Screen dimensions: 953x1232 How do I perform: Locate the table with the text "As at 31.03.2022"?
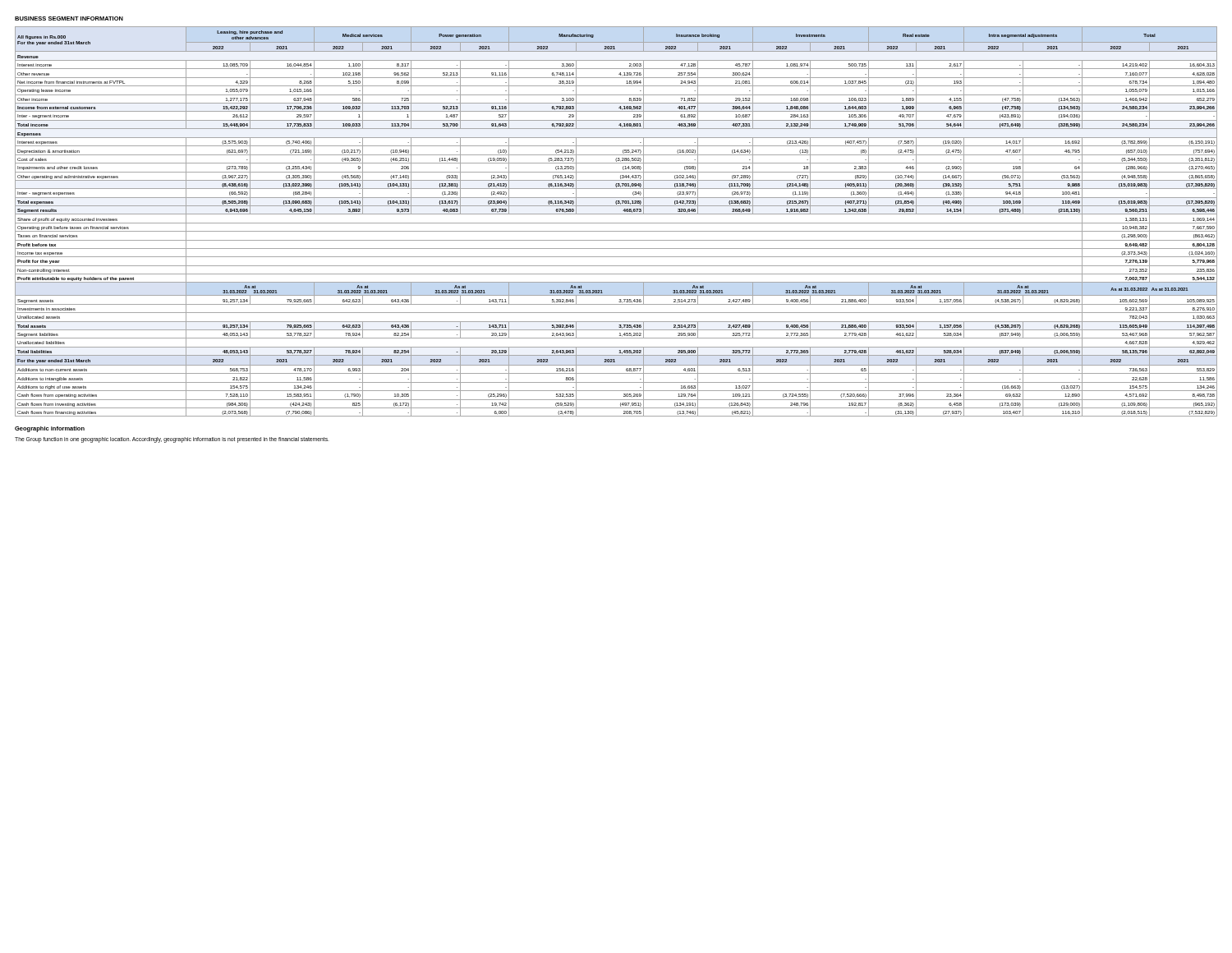(616, 222)
